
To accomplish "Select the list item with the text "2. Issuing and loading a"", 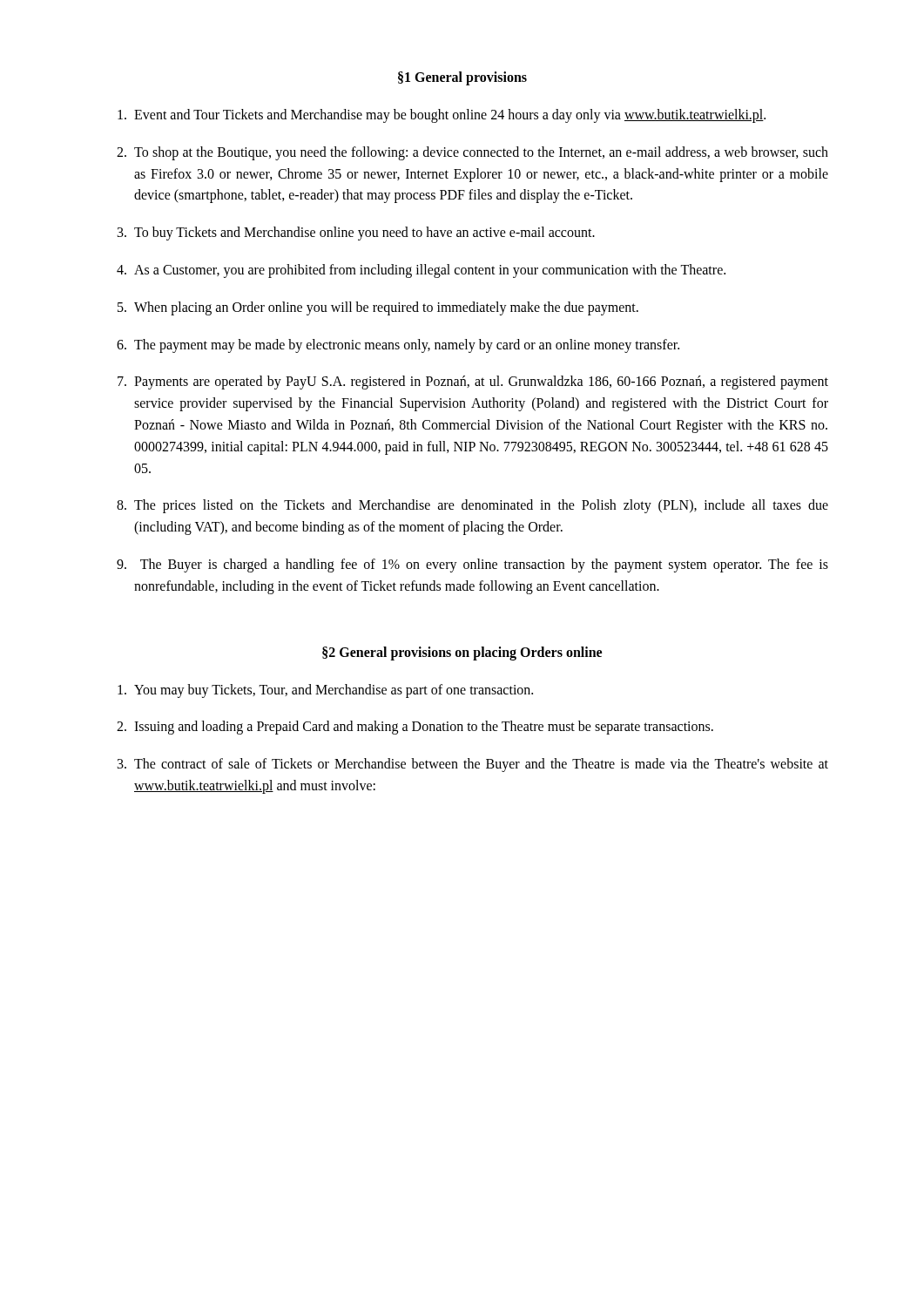I will coord(462,727).
